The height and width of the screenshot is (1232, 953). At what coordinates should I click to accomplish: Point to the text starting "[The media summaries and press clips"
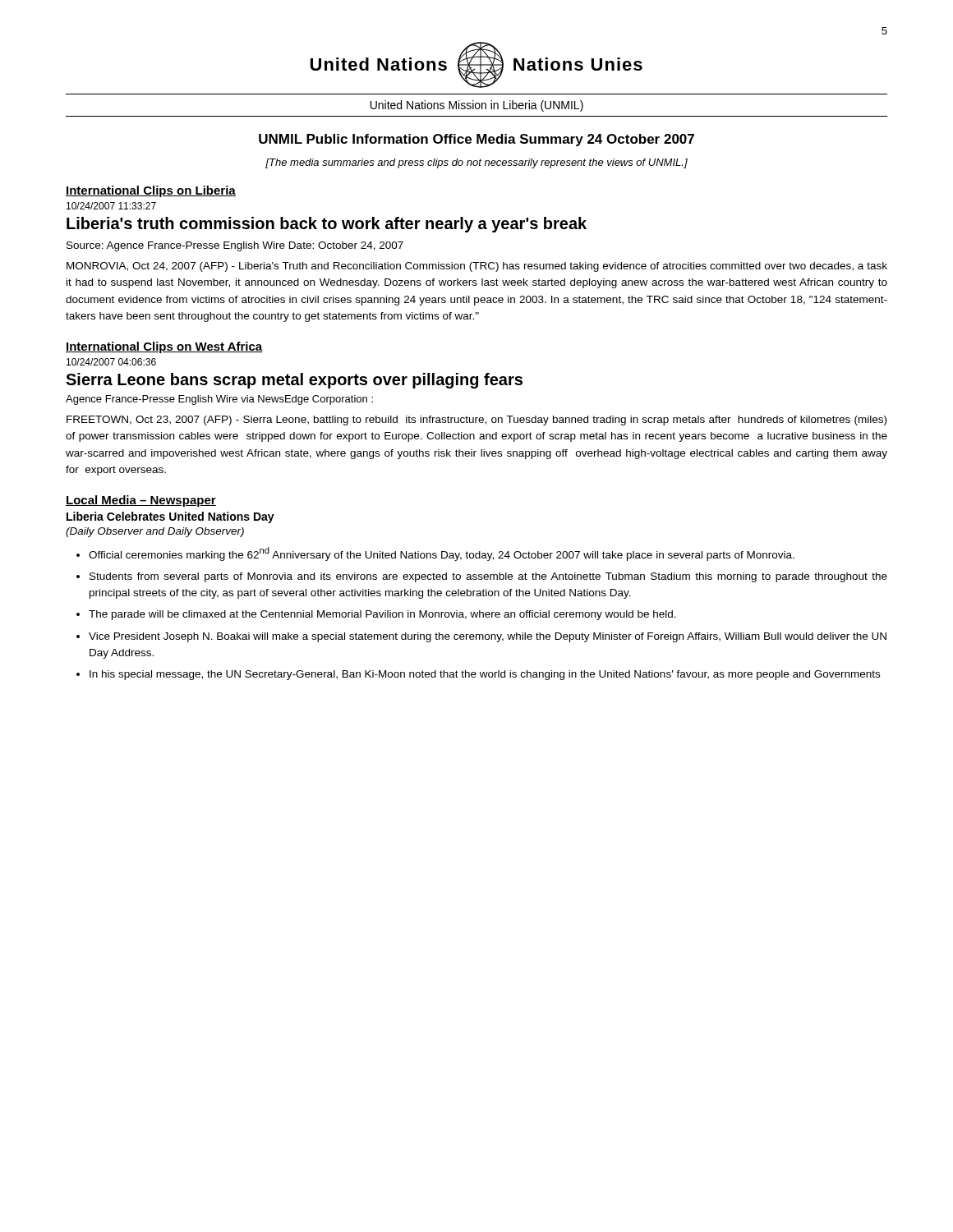coord(476,162)
